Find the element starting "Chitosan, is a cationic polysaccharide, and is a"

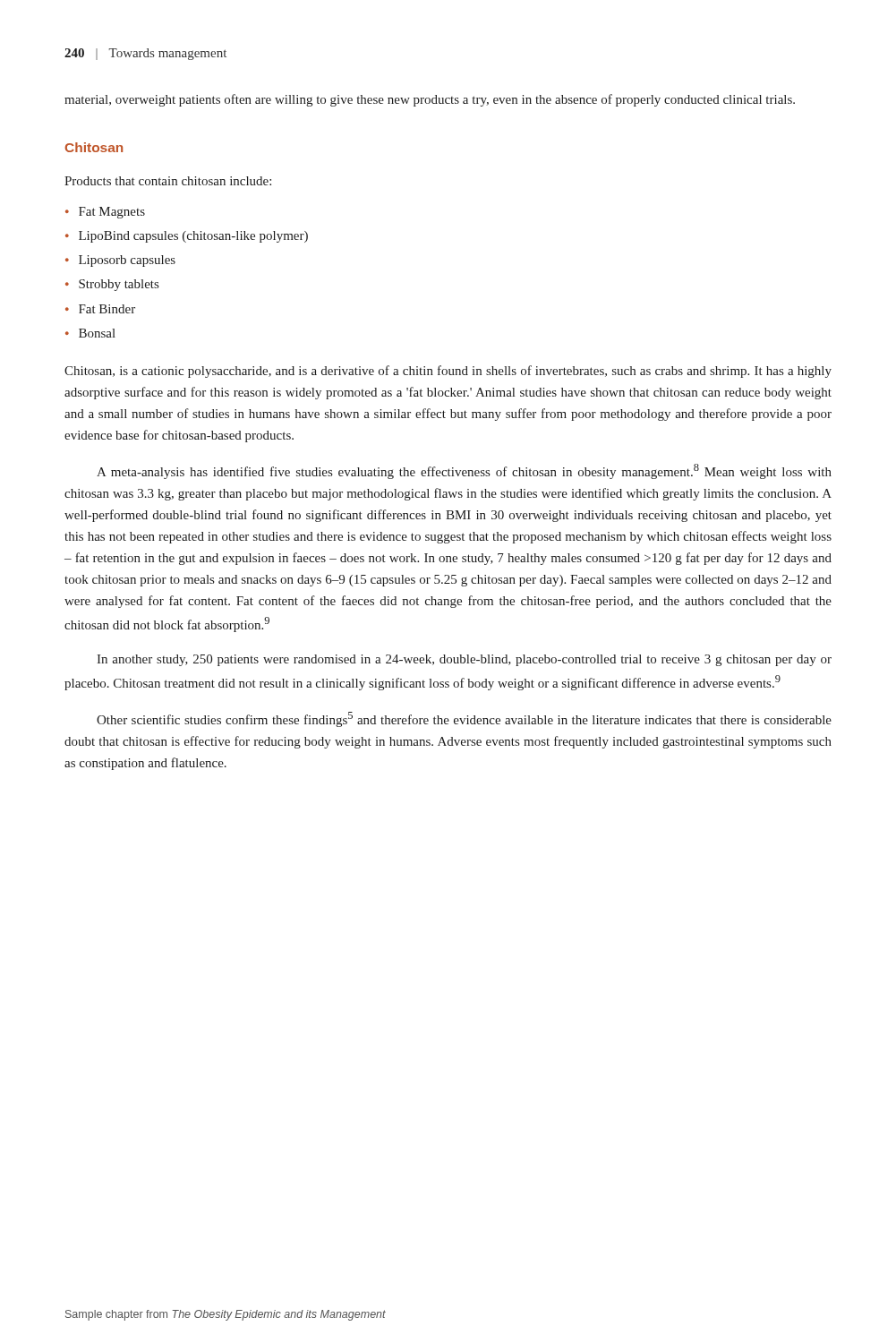point(448,403)
